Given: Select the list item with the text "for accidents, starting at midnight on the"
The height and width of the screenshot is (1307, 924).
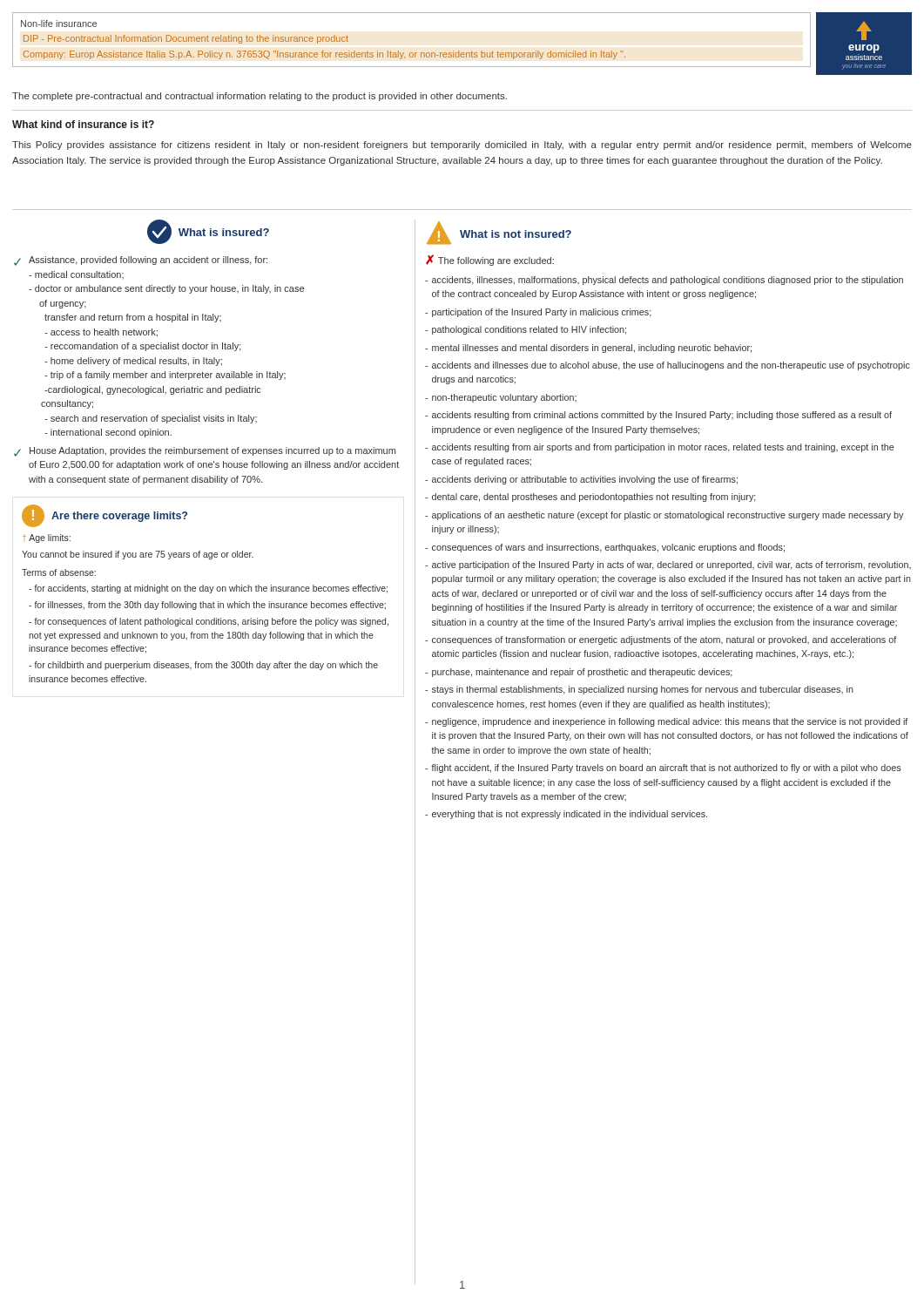Looking at the screenshot, I should point(209,588).
